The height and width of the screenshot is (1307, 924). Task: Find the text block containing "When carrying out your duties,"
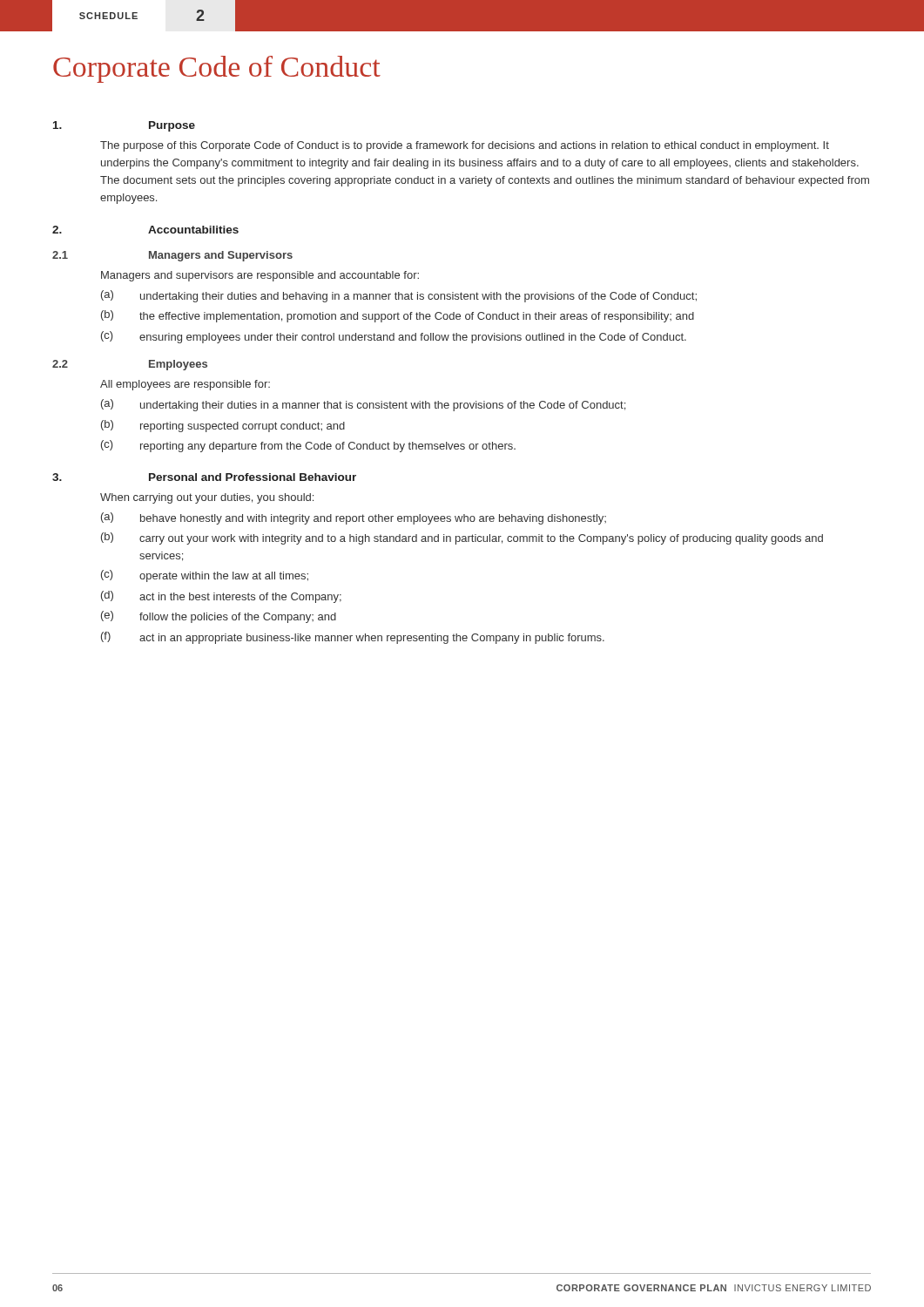[x=207, y=497]
